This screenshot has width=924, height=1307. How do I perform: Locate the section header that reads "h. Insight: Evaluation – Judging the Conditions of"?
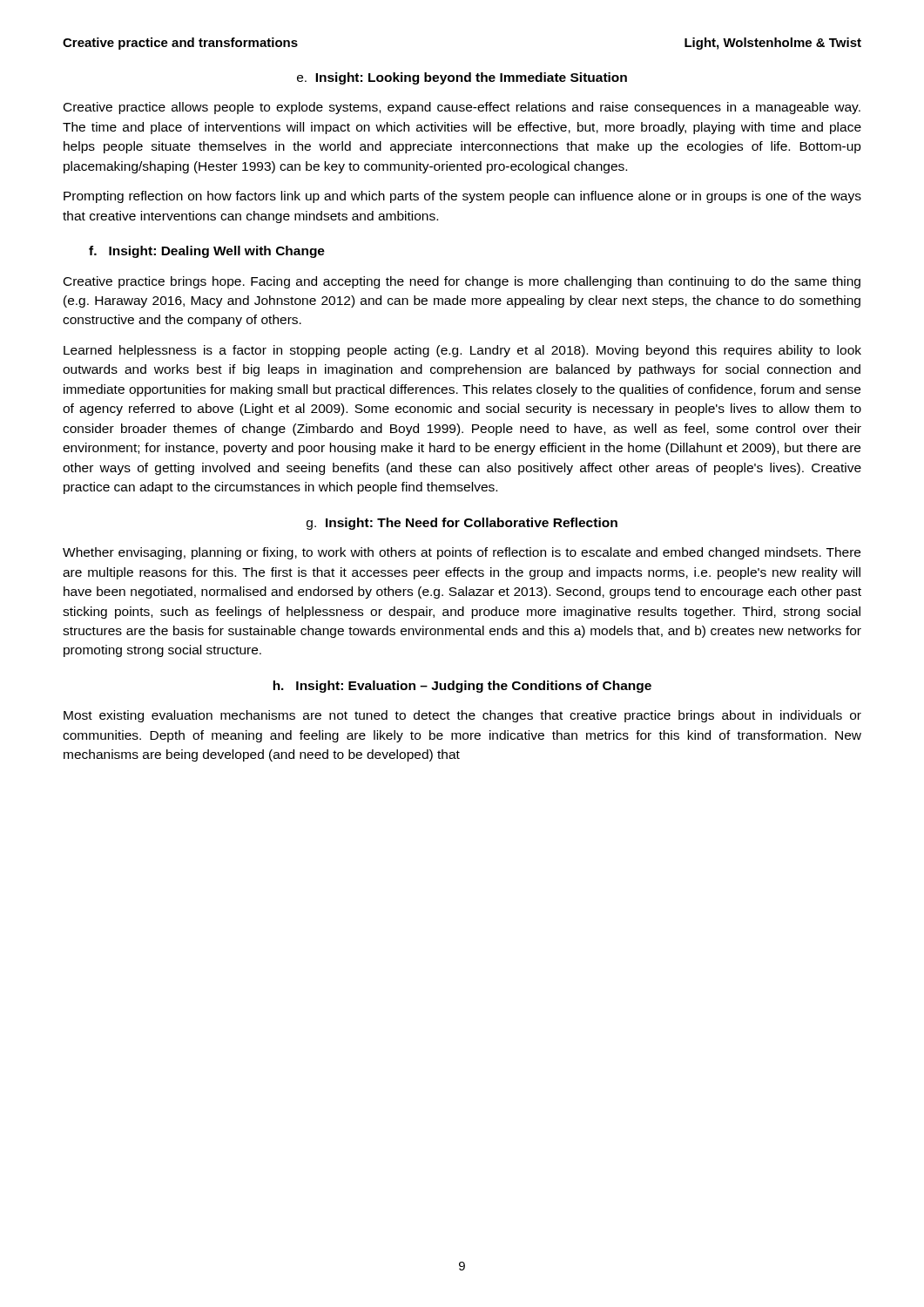pos(462,685)
